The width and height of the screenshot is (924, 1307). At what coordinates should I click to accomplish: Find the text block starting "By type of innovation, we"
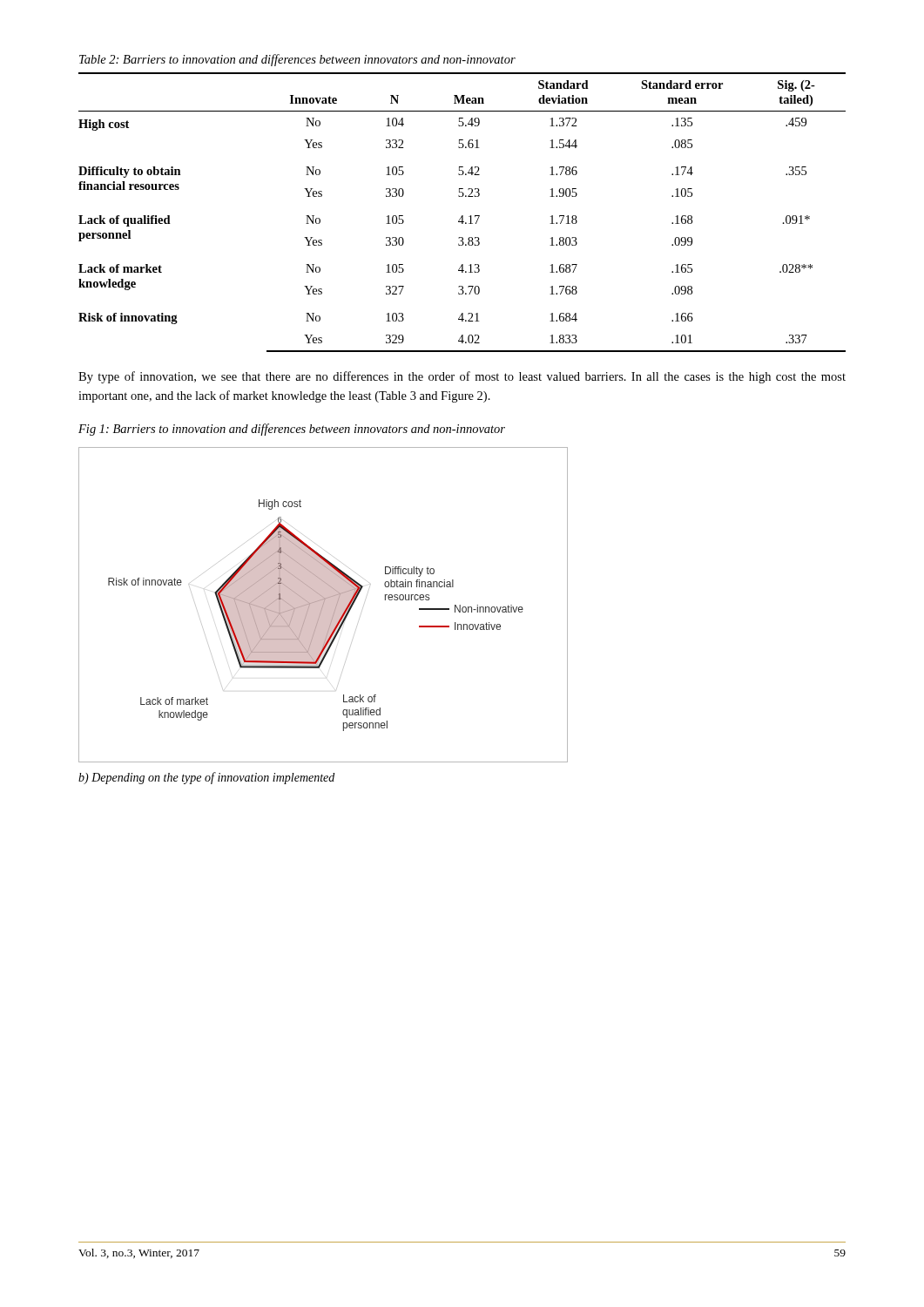point(462,386)
